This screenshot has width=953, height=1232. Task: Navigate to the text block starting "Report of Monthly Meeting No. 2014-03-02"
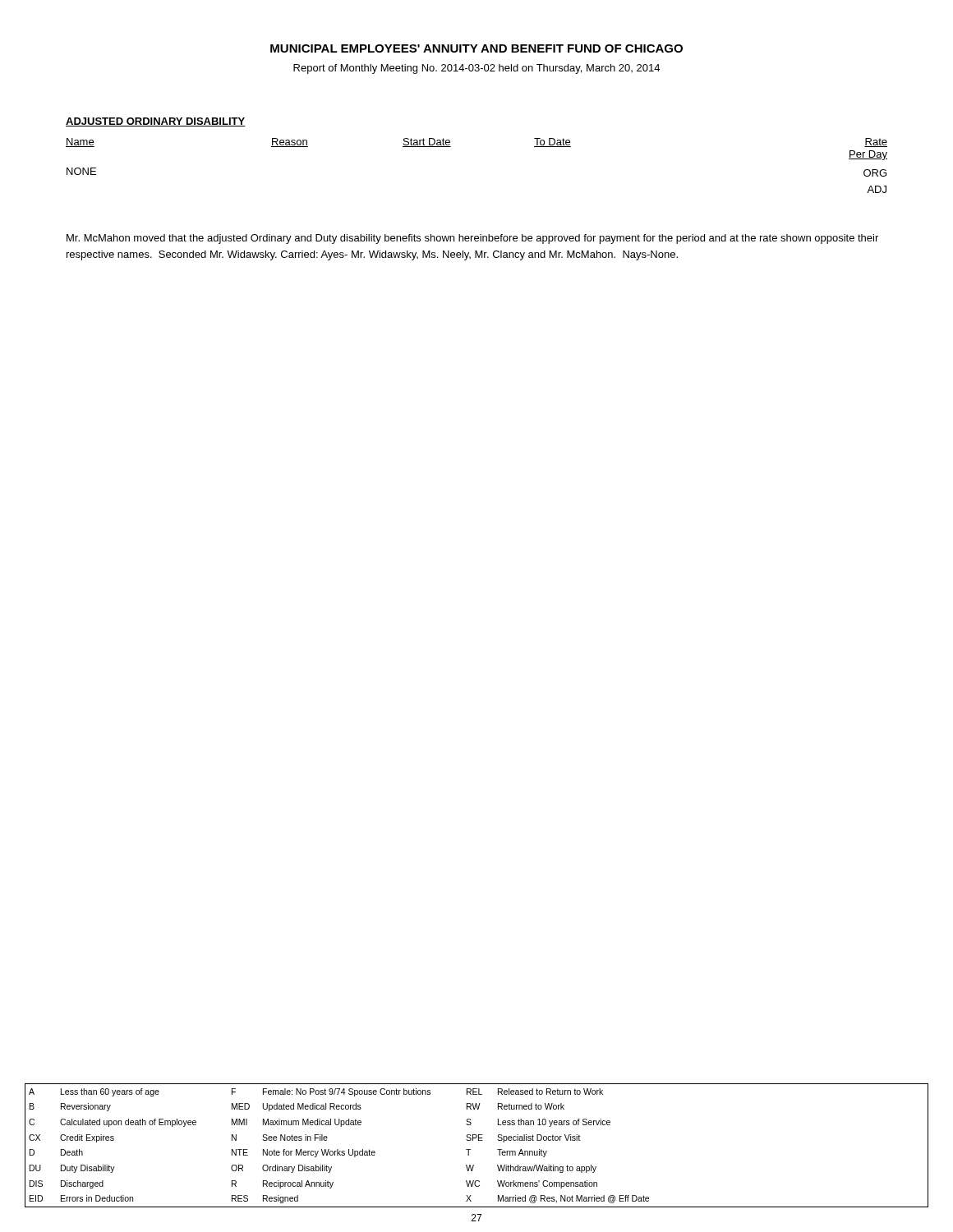[x=476, y=68]
